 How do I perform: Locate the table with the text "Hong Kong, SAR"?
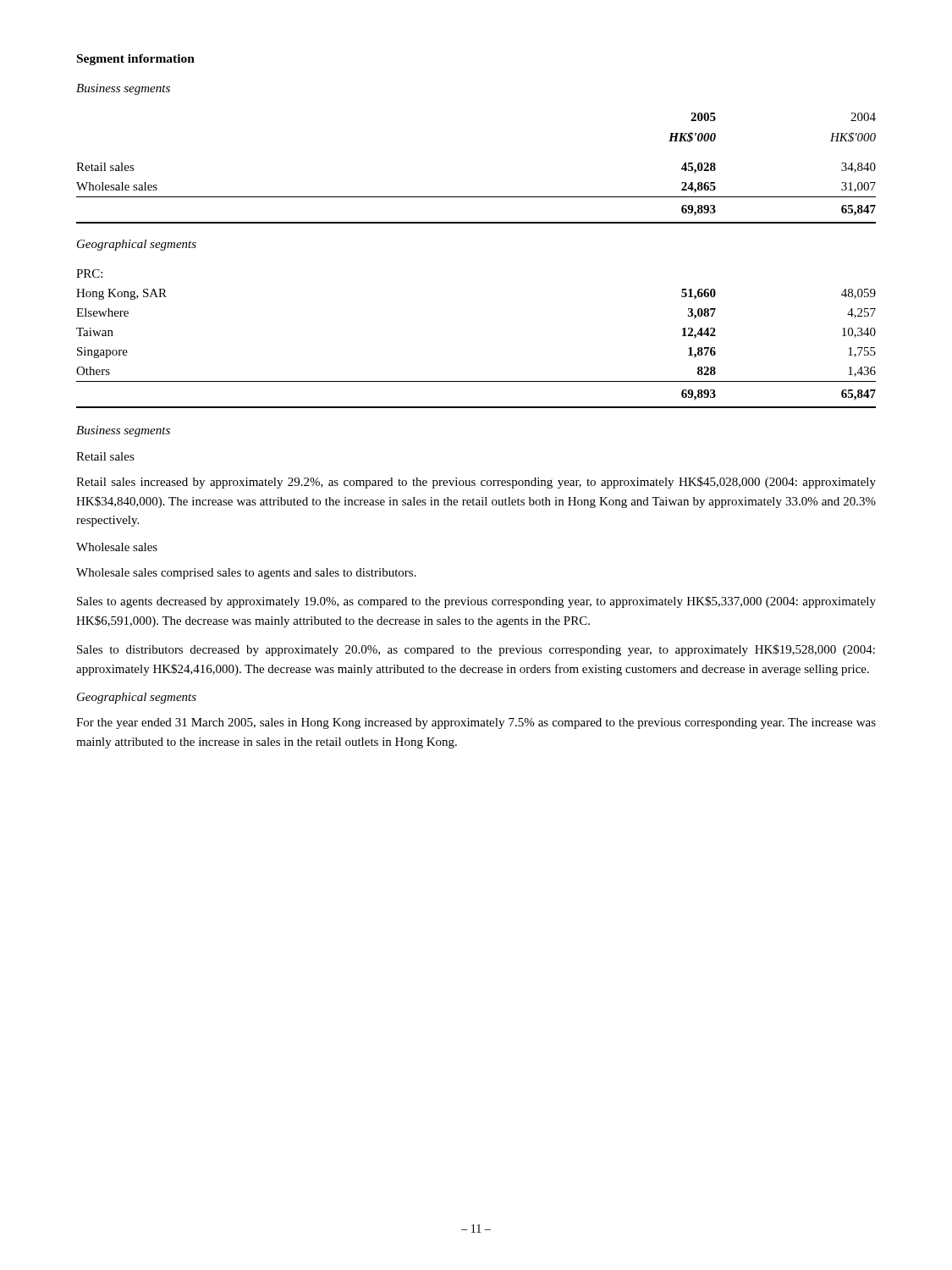pyautogui.click(x=476, y=336)
